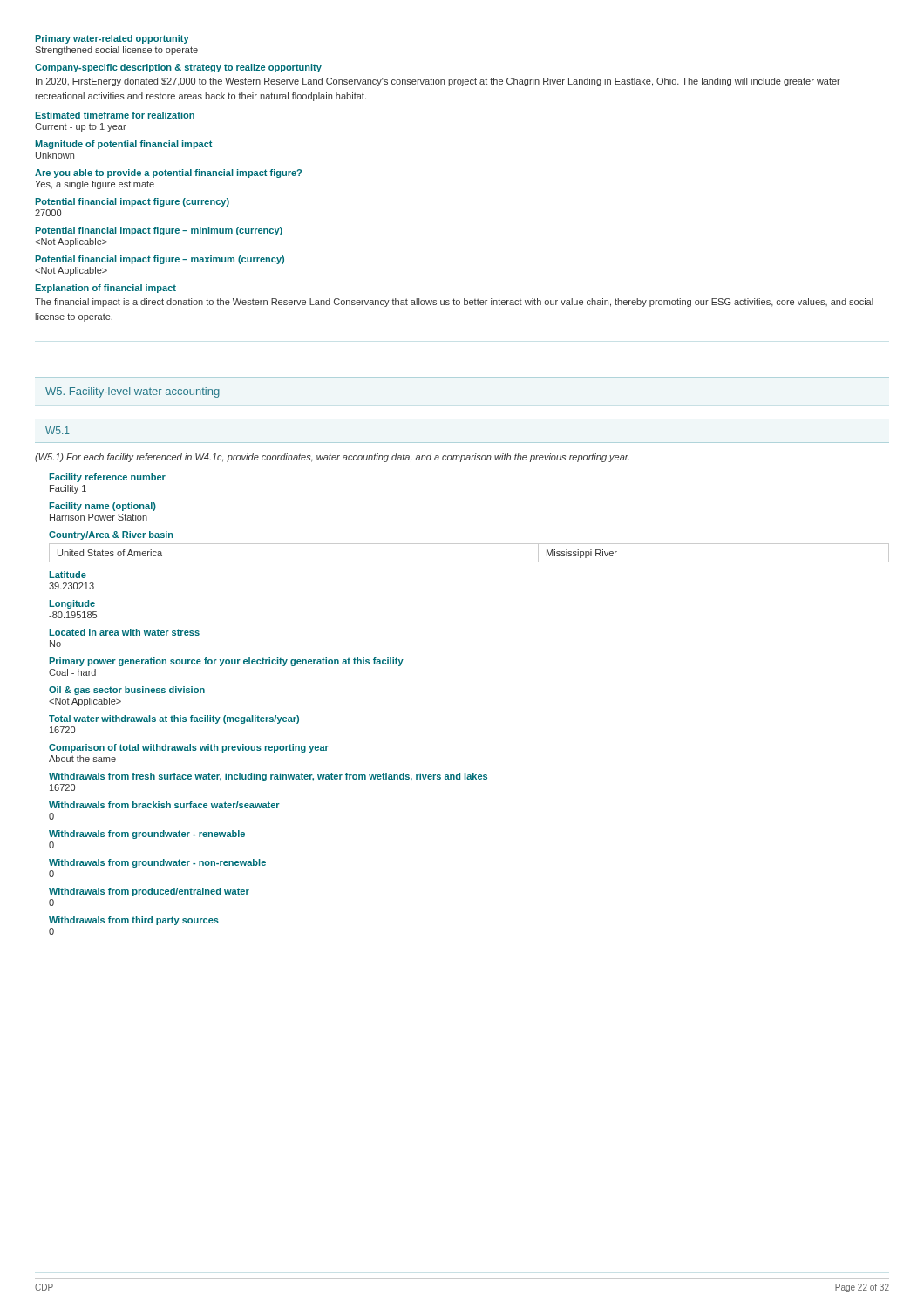Point to the text block starting "W5. Facility-level water accounting"
The width and height of the screenshot is (924, 1308).
pyautogui.click(x=132, y=392)
